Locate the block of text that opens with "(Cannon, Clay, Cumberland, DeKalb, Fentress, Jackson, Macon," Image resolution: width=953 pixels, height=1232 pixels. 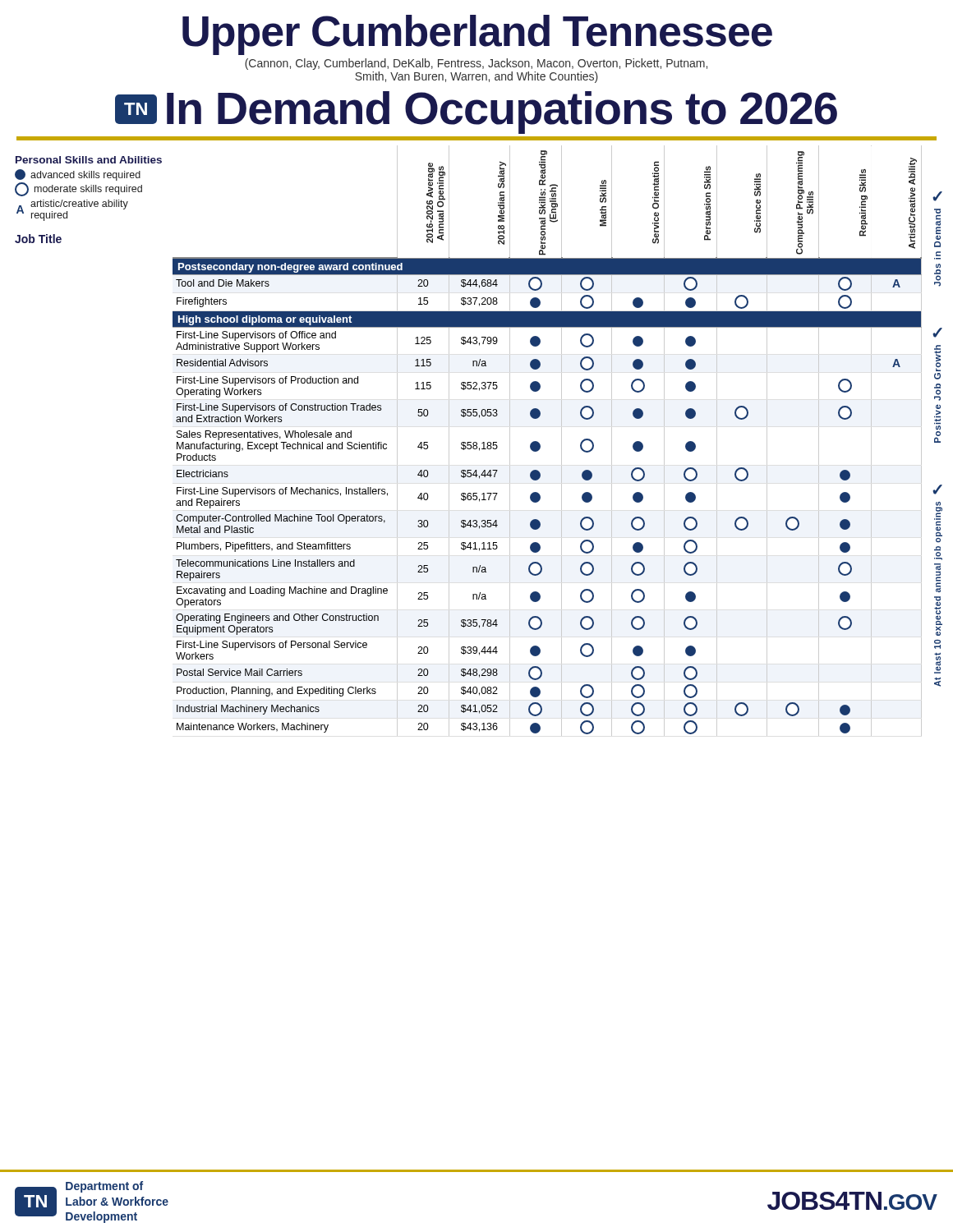coord(476,70)
